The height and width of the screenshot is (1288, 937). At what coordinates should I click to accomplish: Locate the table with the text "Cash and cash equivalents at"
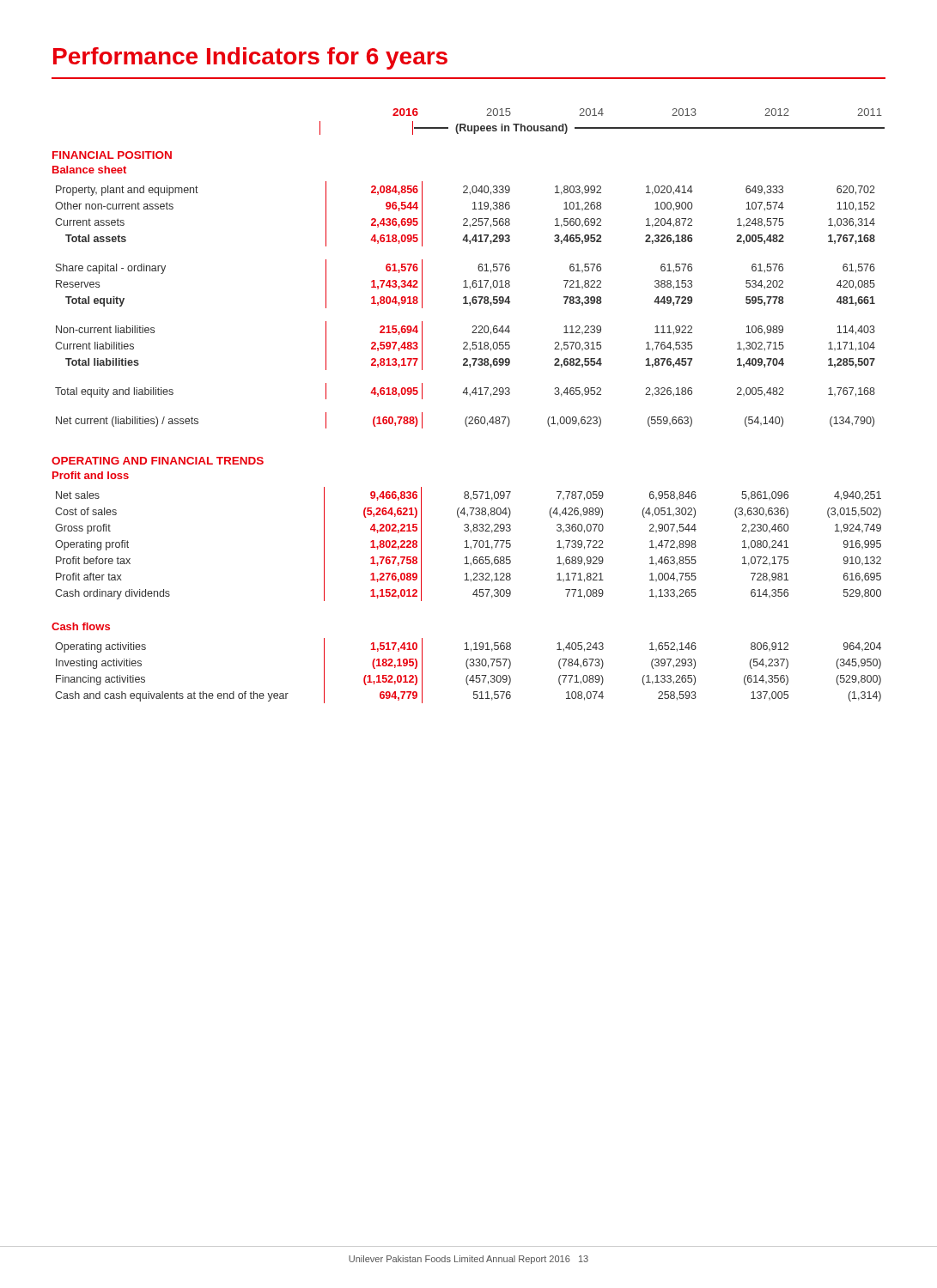[468, 671]
